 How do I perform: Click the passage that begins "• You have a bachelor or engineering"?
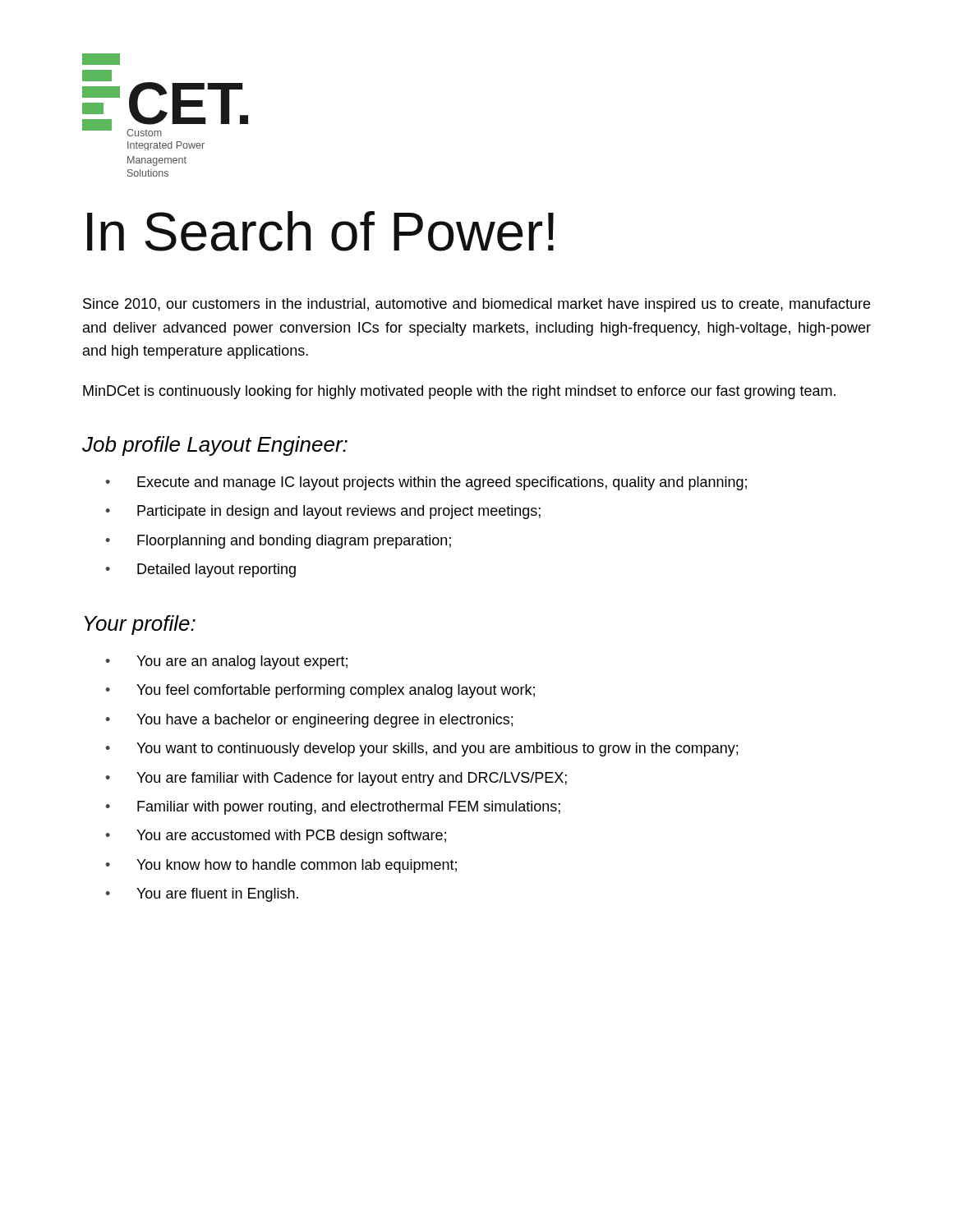pyautogui.click(x=298, y=719)
